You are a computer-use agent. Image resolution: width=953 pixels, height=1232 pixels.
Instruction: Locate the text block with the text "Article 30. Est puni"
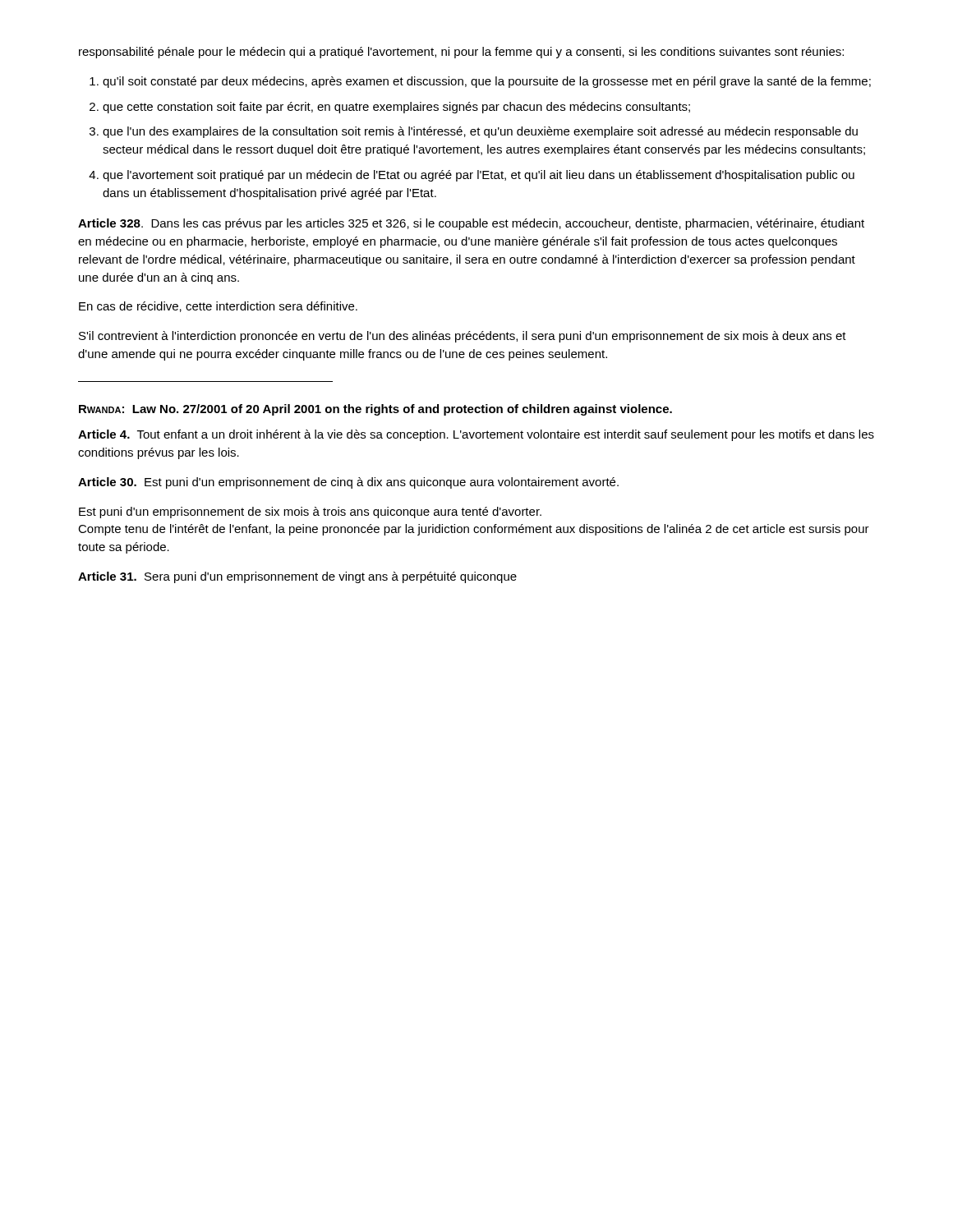[349, 482]
